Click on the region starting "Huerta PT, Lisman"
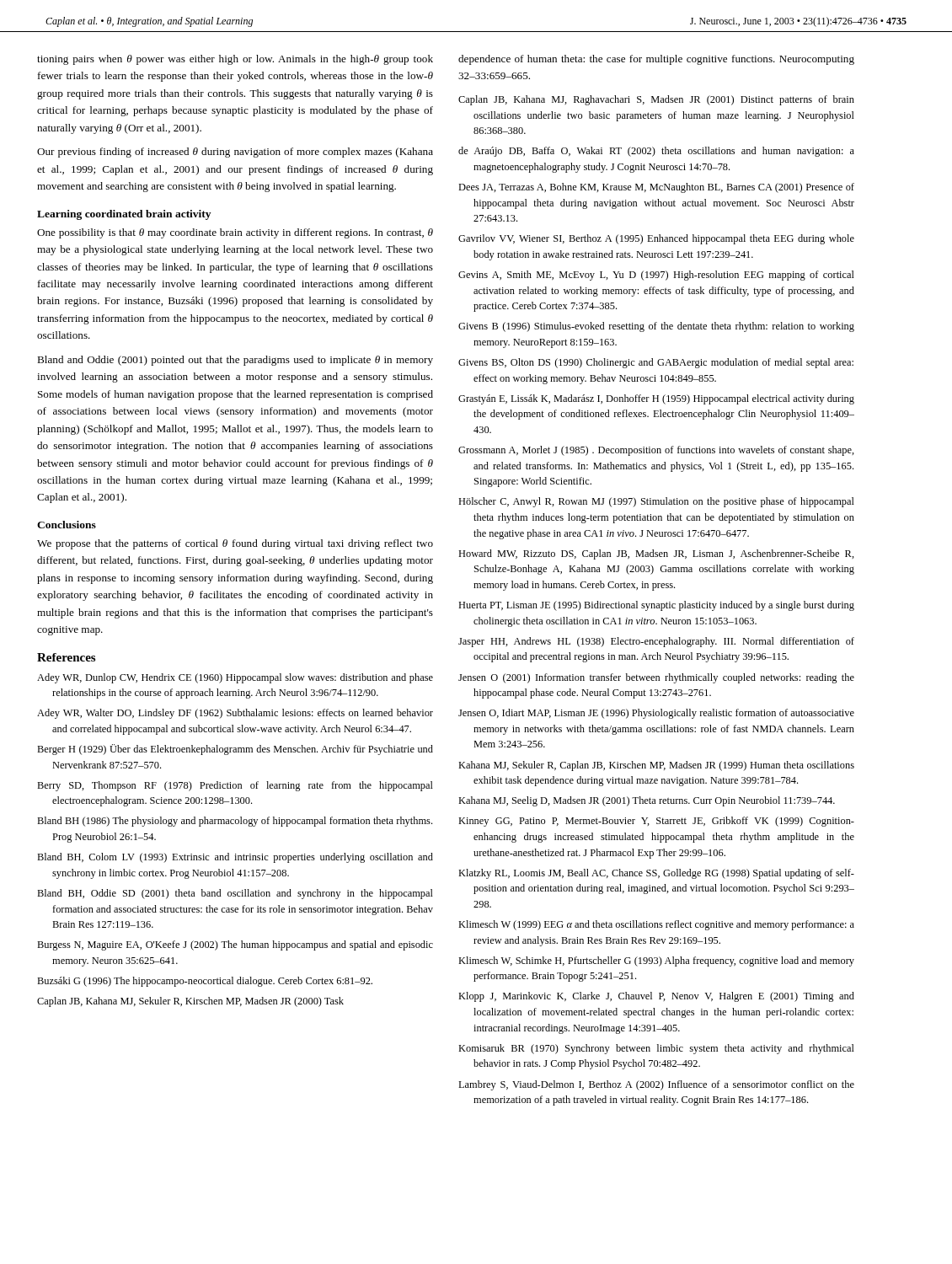This screenshot has width=952, height=1264. 656,613
